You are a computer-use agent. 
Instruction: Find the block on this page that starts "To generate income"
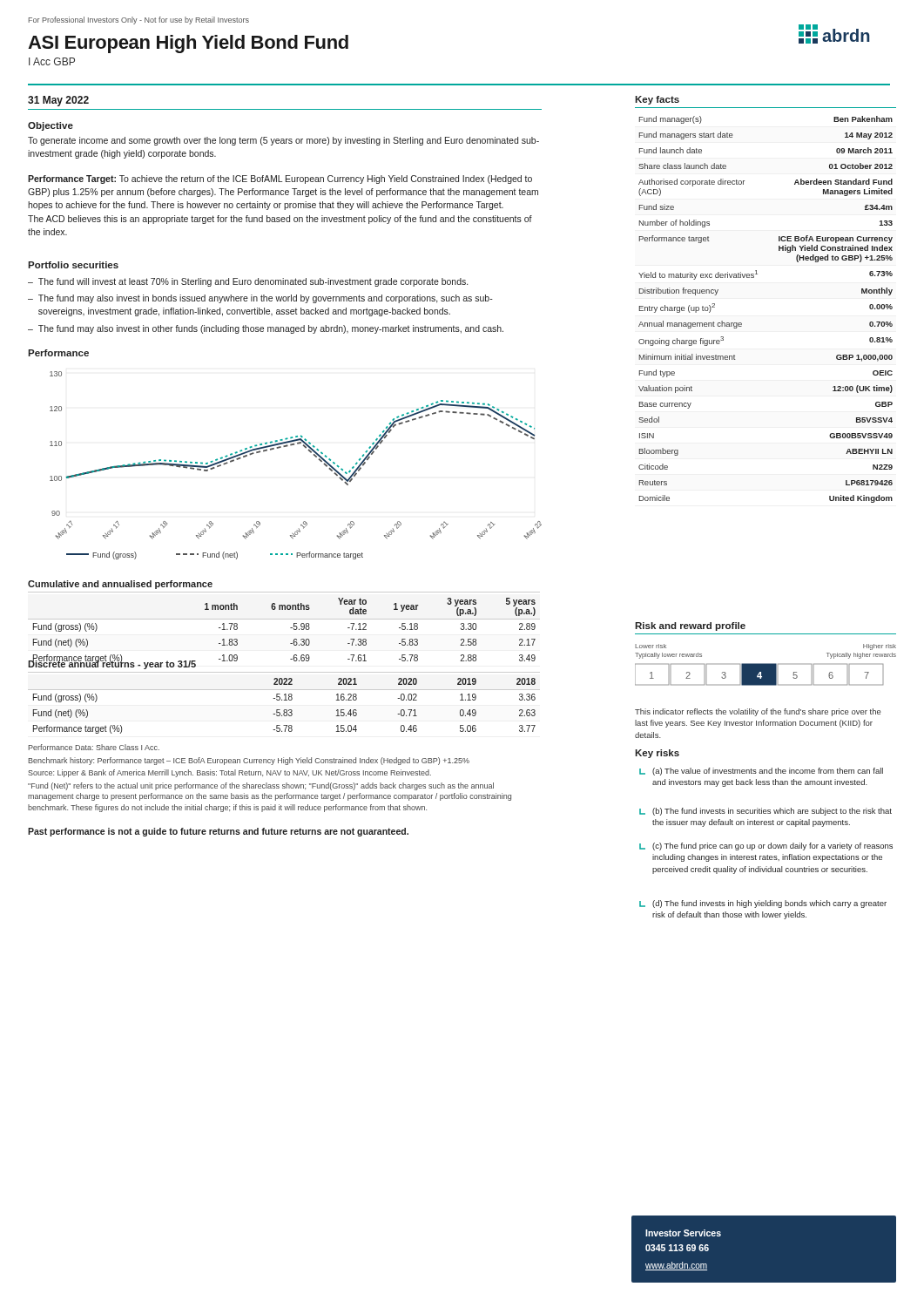[x=284, y=147]
